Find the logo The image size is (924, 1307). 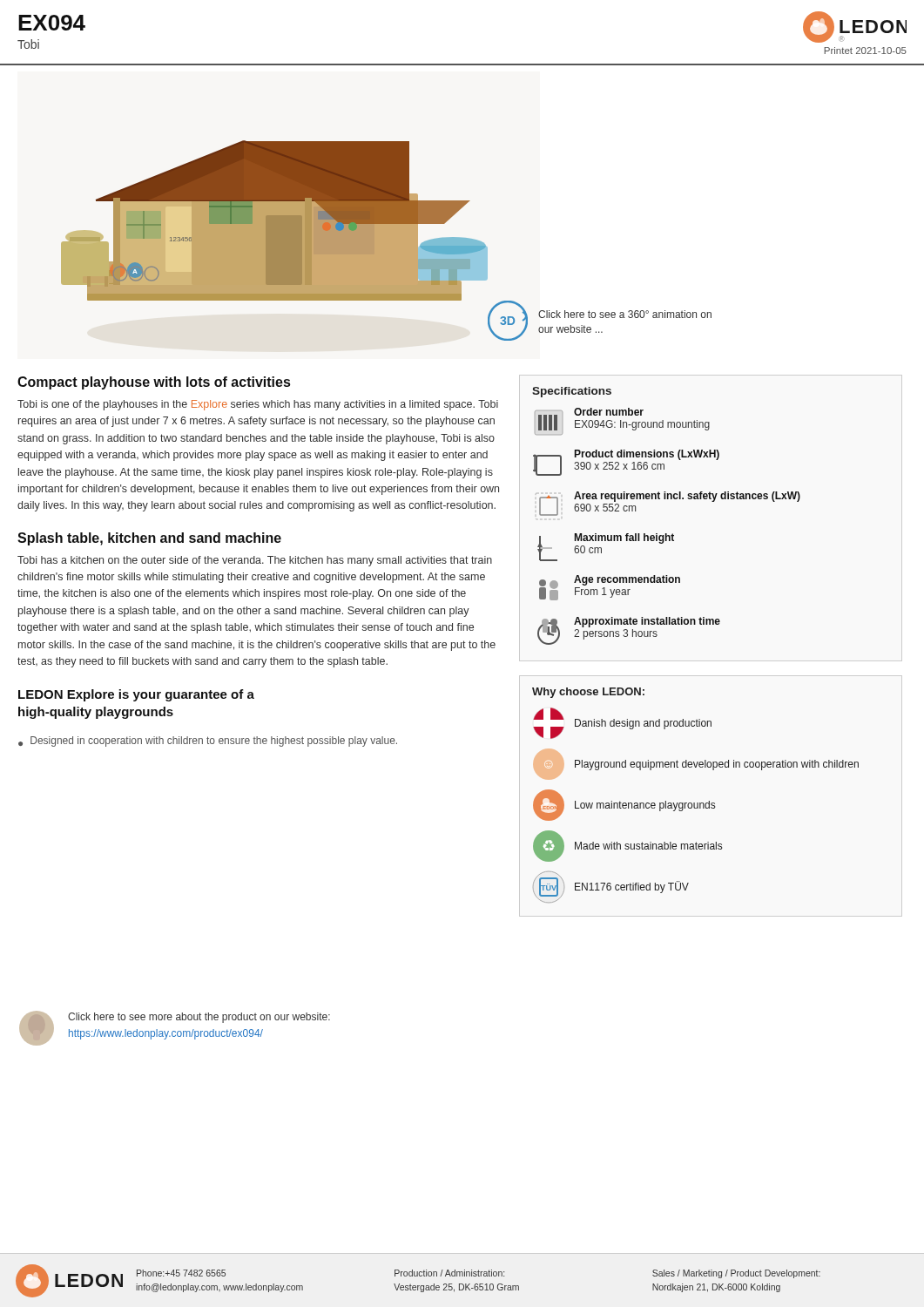600,321
